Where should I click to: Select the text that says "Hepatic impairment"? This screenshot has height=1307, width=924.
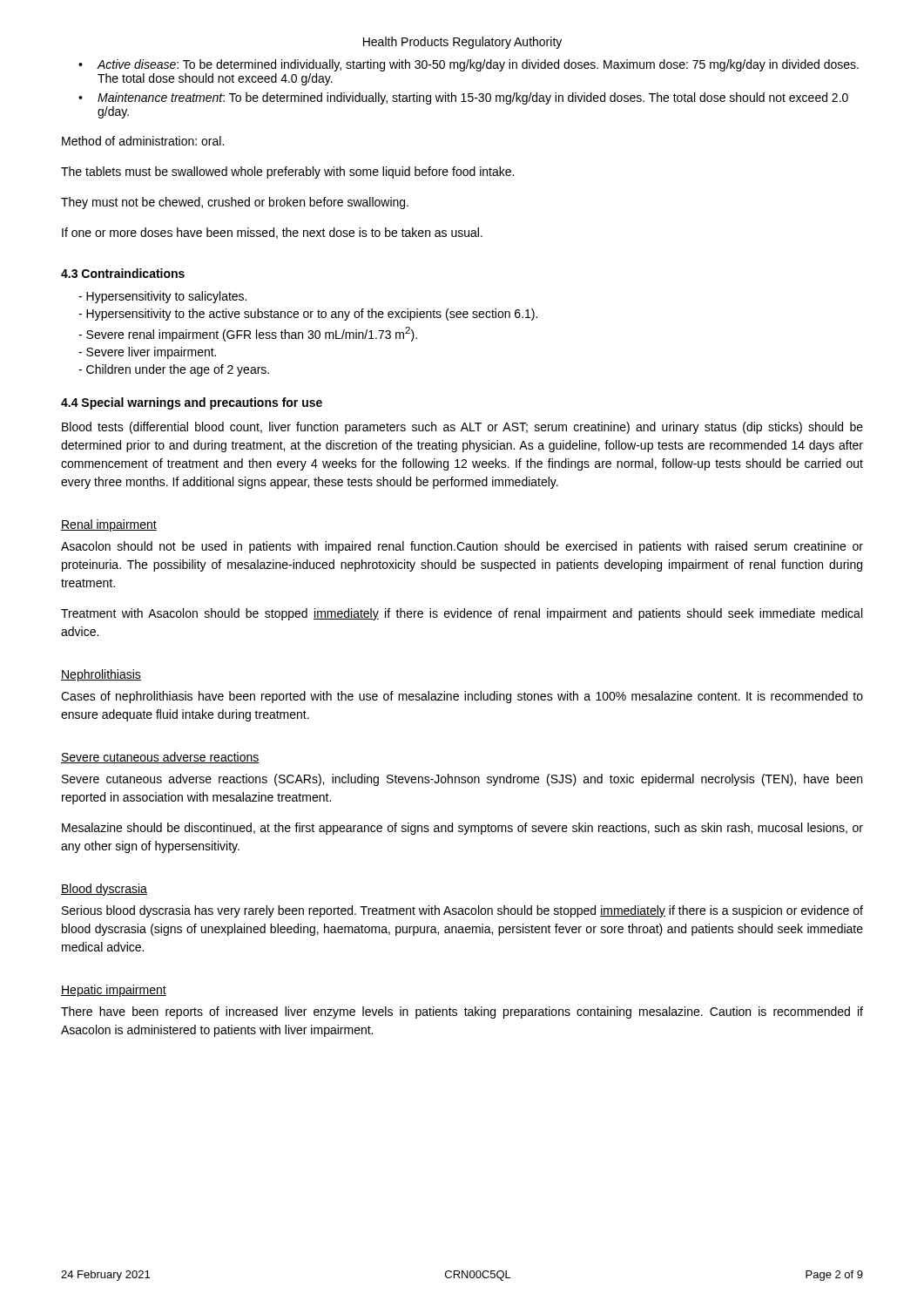point(114,990)
